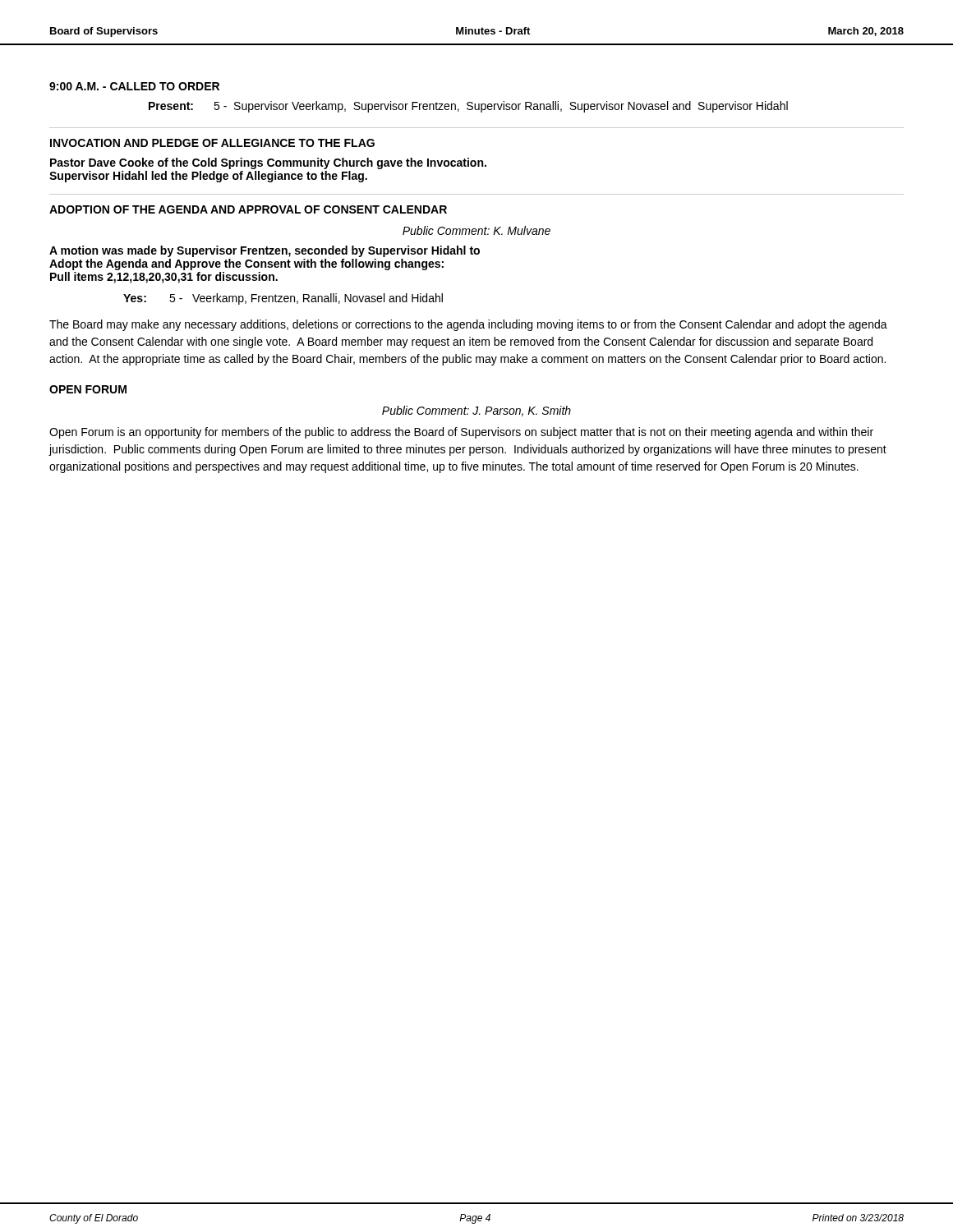
Task: Click on the text block starting "Public Comment: J. Parson, K. Smith"
Action: (476, 411)
